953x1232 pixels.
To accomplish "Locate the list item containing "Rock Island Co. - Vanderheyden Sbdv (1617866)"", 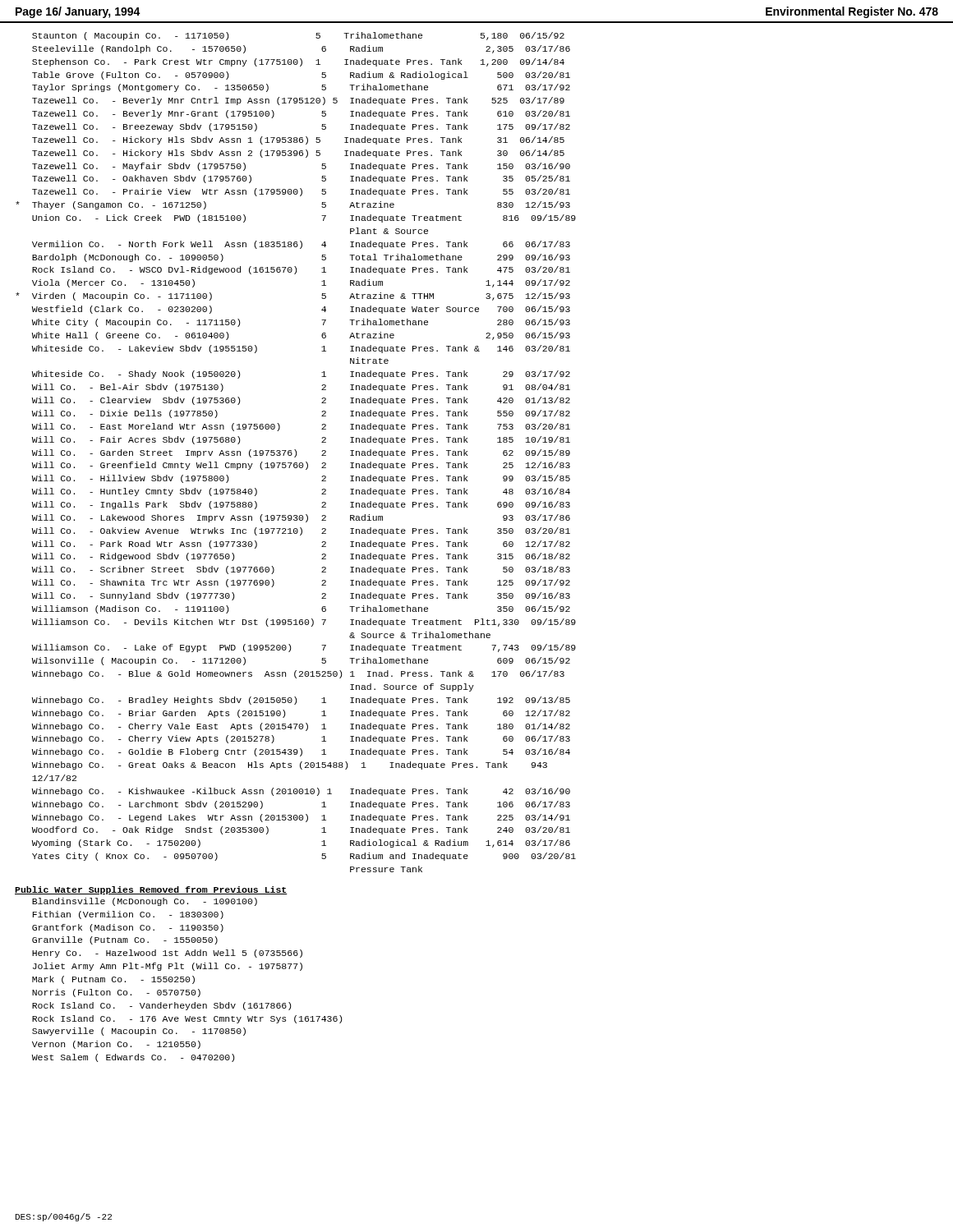I will click(x=161, y=1006).
